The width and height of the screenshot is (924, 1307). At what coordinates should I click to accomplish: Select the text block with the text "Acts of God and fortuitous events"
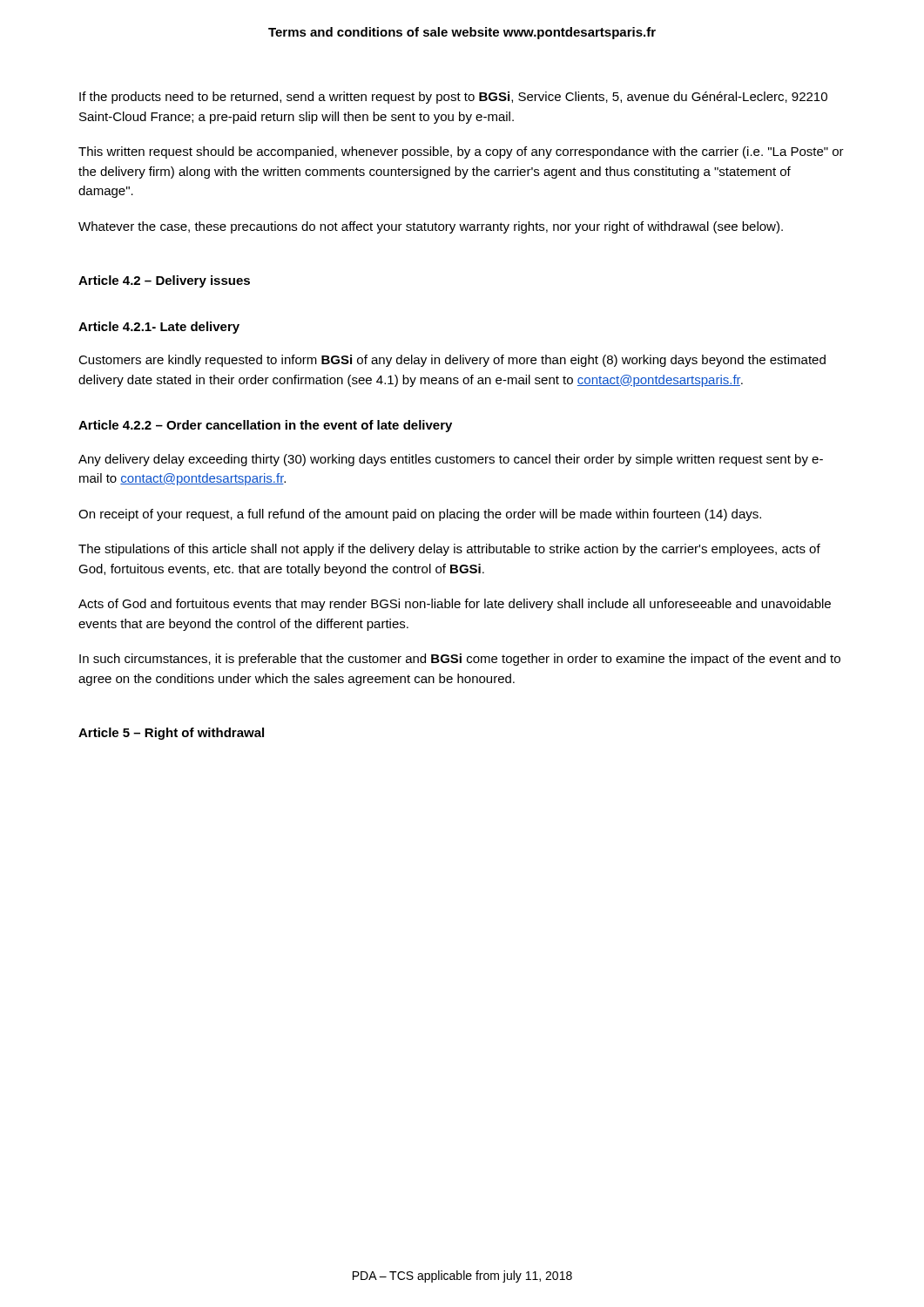(455, 613)
